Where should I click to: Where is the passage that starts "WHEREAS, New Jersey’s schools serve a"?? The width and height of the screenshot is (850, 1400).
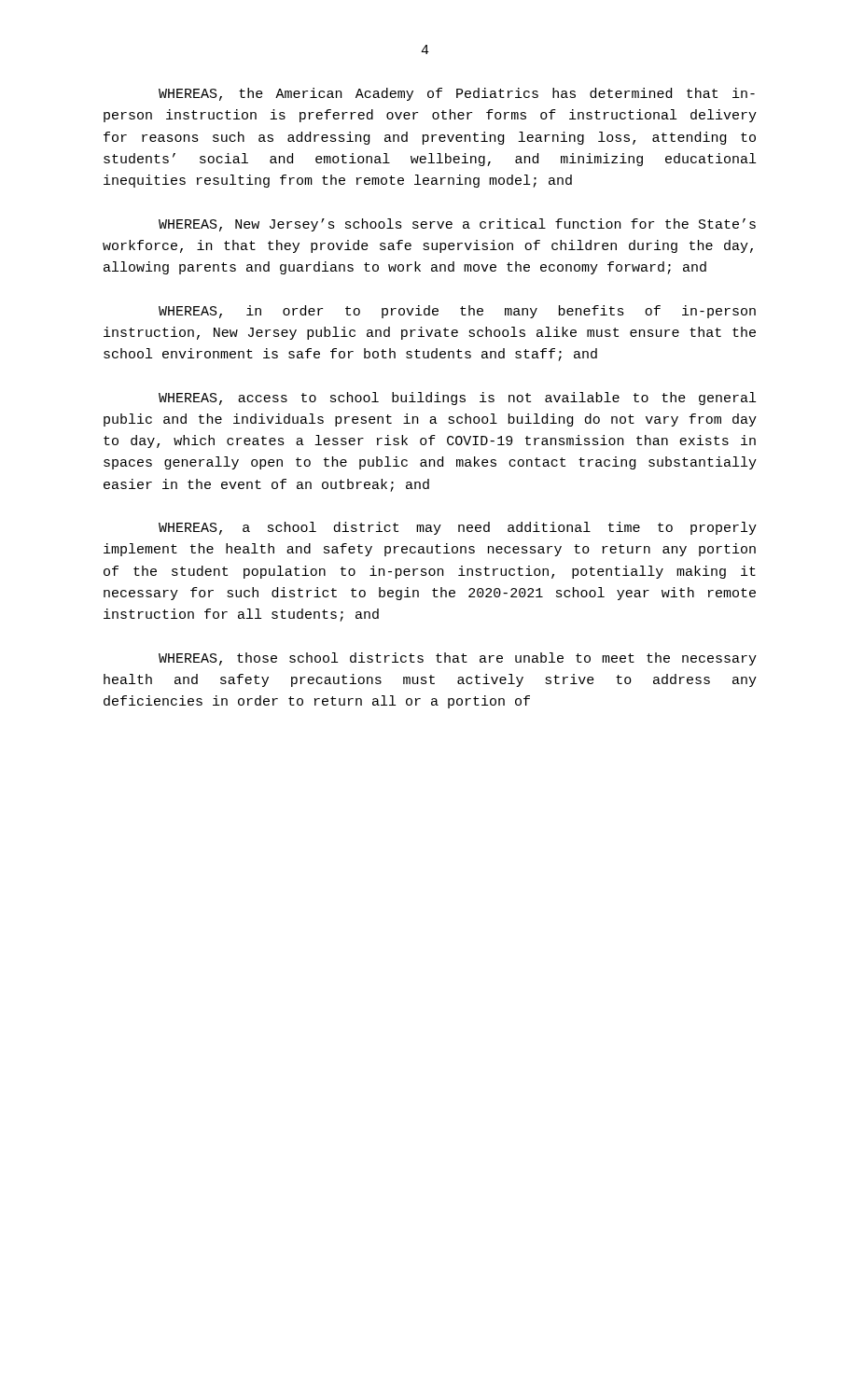click(430, 247)
